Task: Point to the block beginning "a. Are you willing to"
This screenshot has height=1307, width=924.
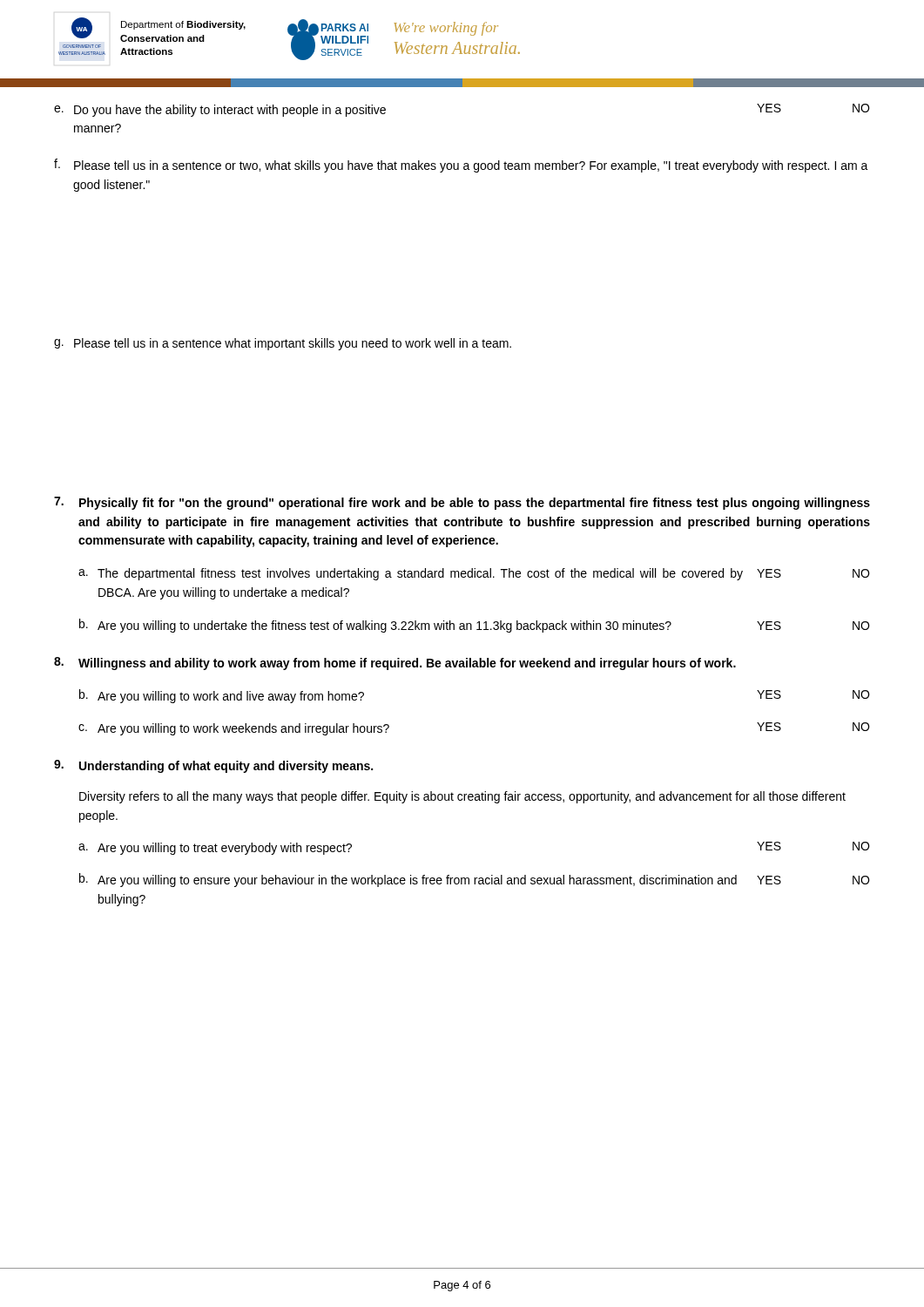Action: pyautogui.click(x=209, y=848)
